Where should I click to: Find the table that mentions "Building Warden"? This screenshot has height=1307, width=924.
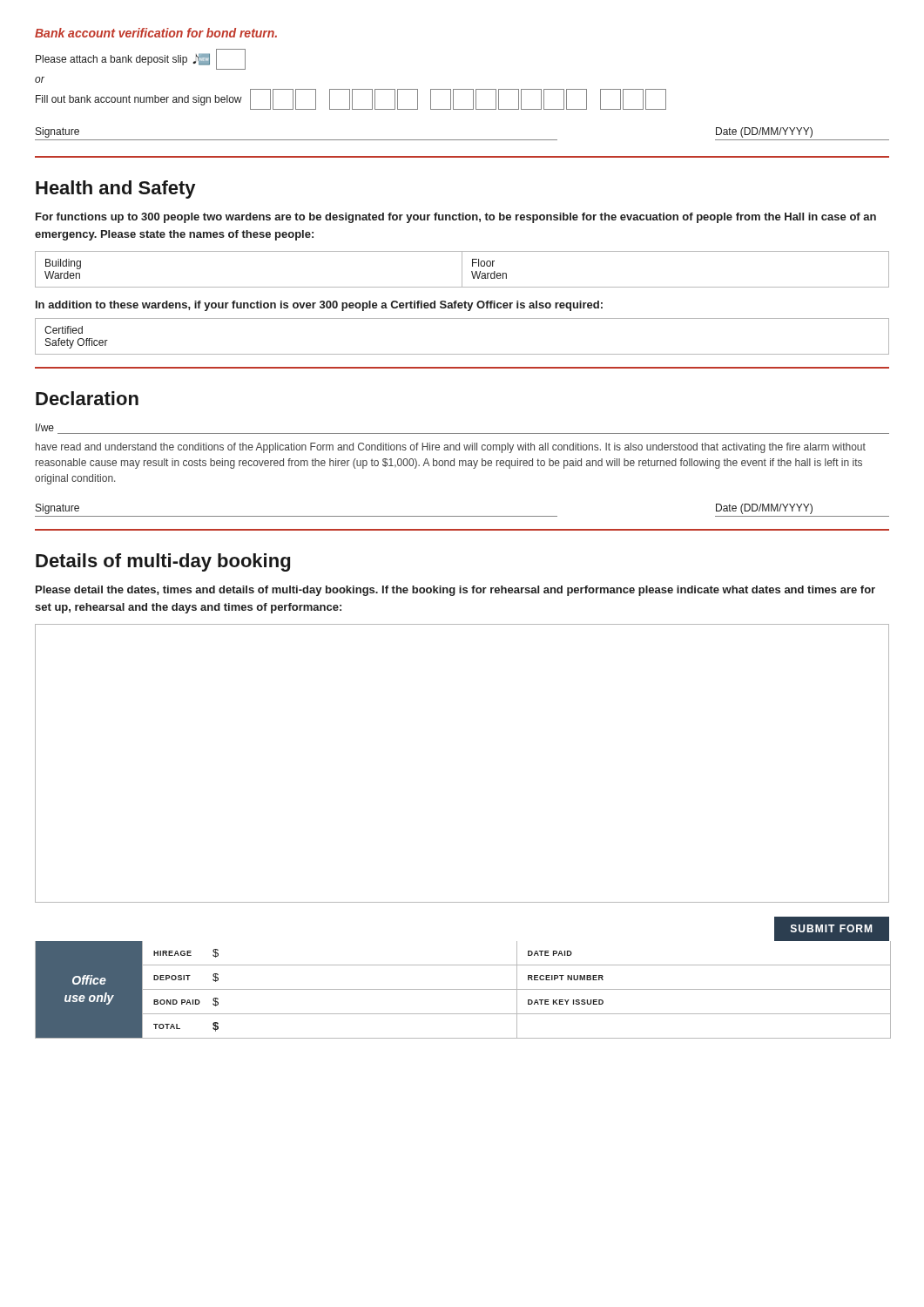coord(462,269)
